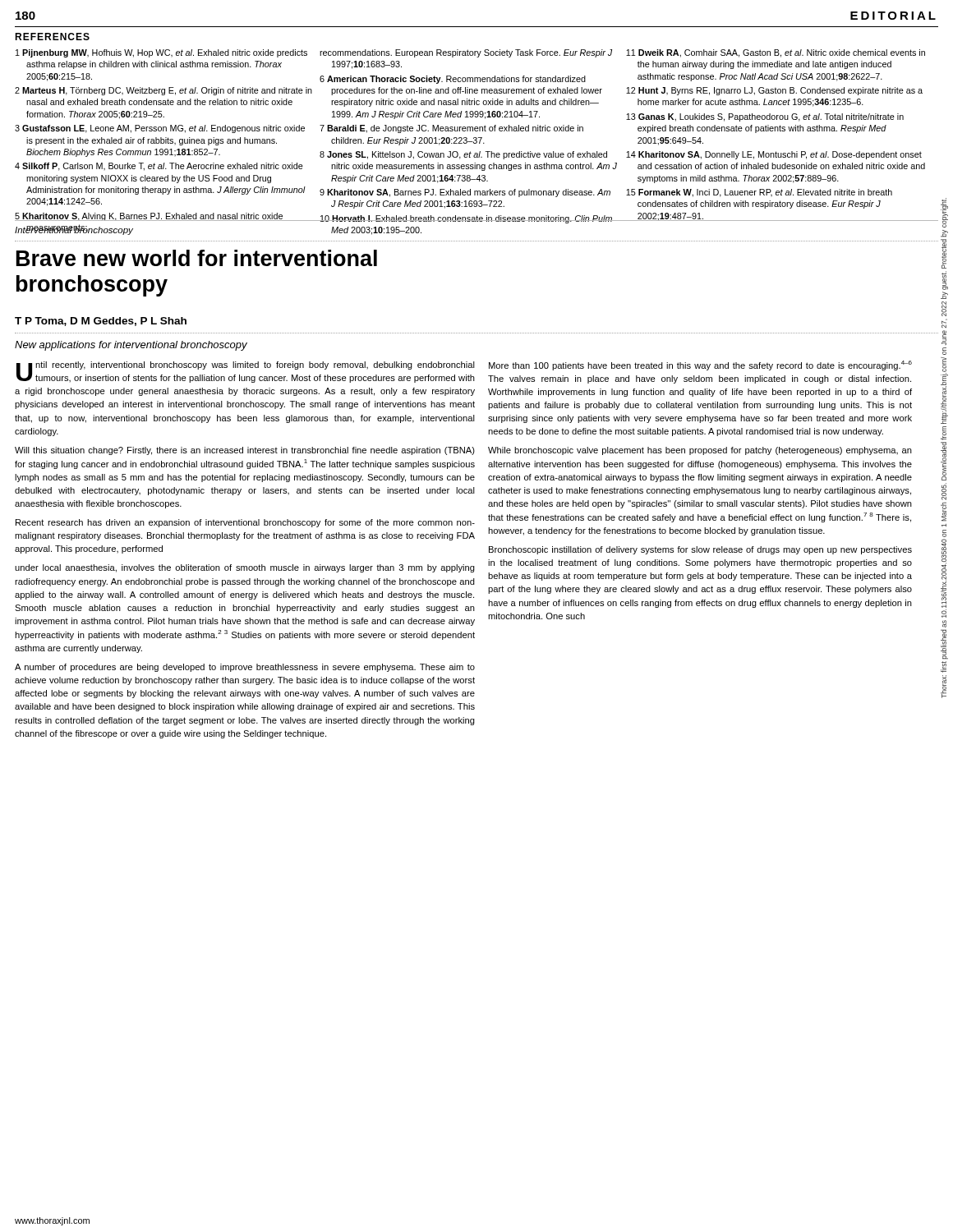
Task: Find the list item that reads "1 Pijnenburg MW,"
Action: click(x=161, y=64)
